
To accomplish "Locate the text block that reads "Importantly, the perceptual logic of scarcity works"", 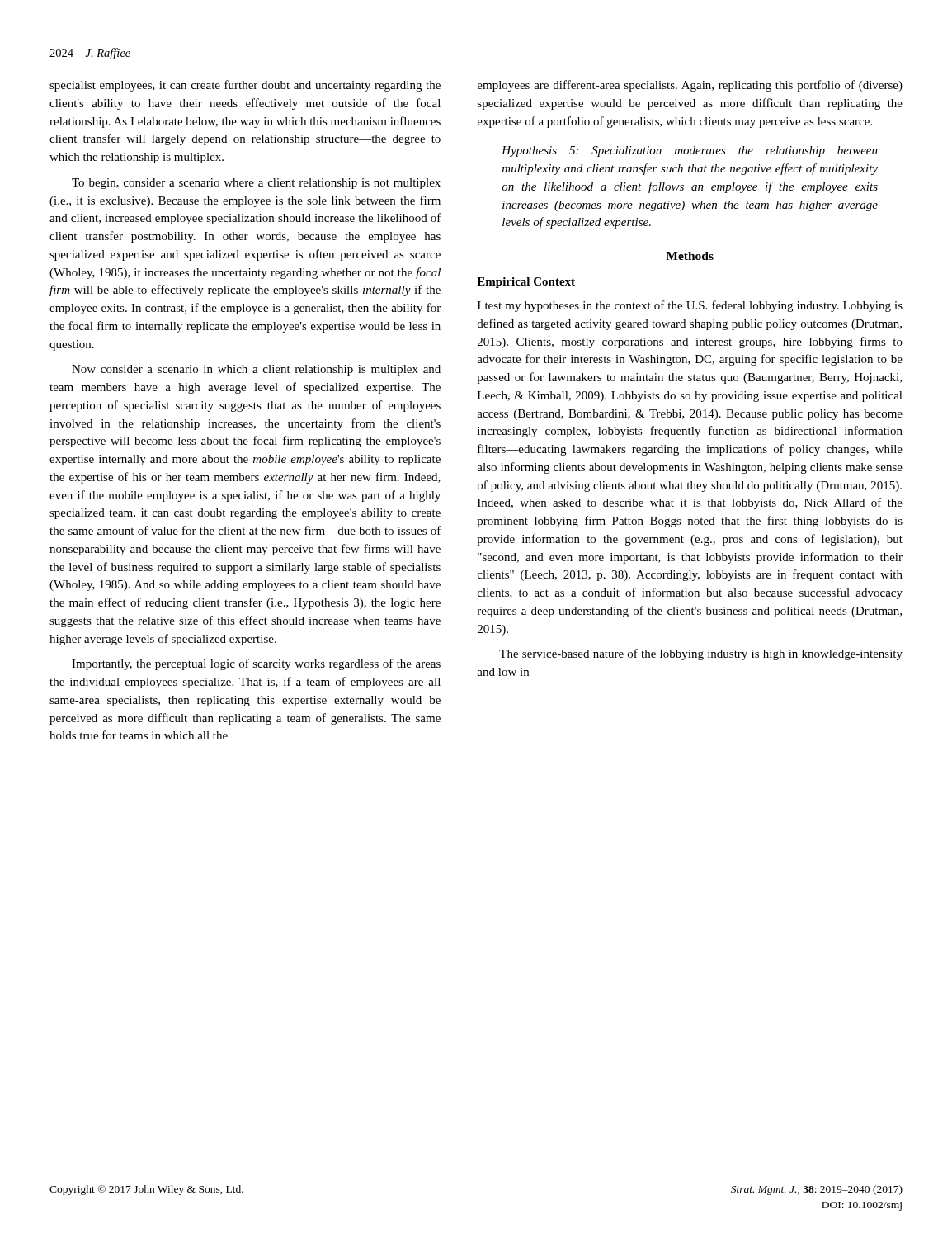I will pos(245,700).
